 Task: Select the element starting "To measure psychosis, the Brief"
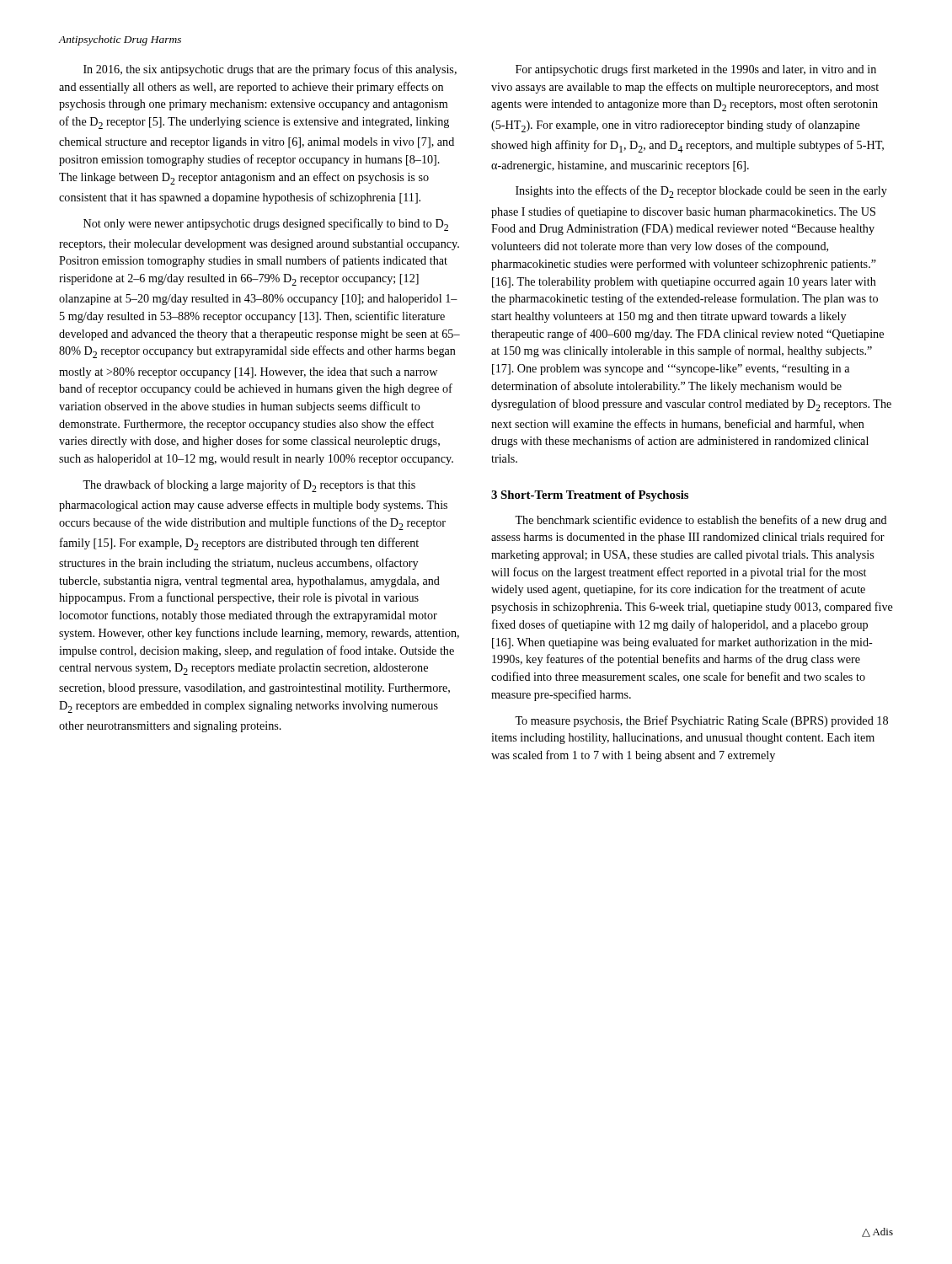tap(690, 738)
